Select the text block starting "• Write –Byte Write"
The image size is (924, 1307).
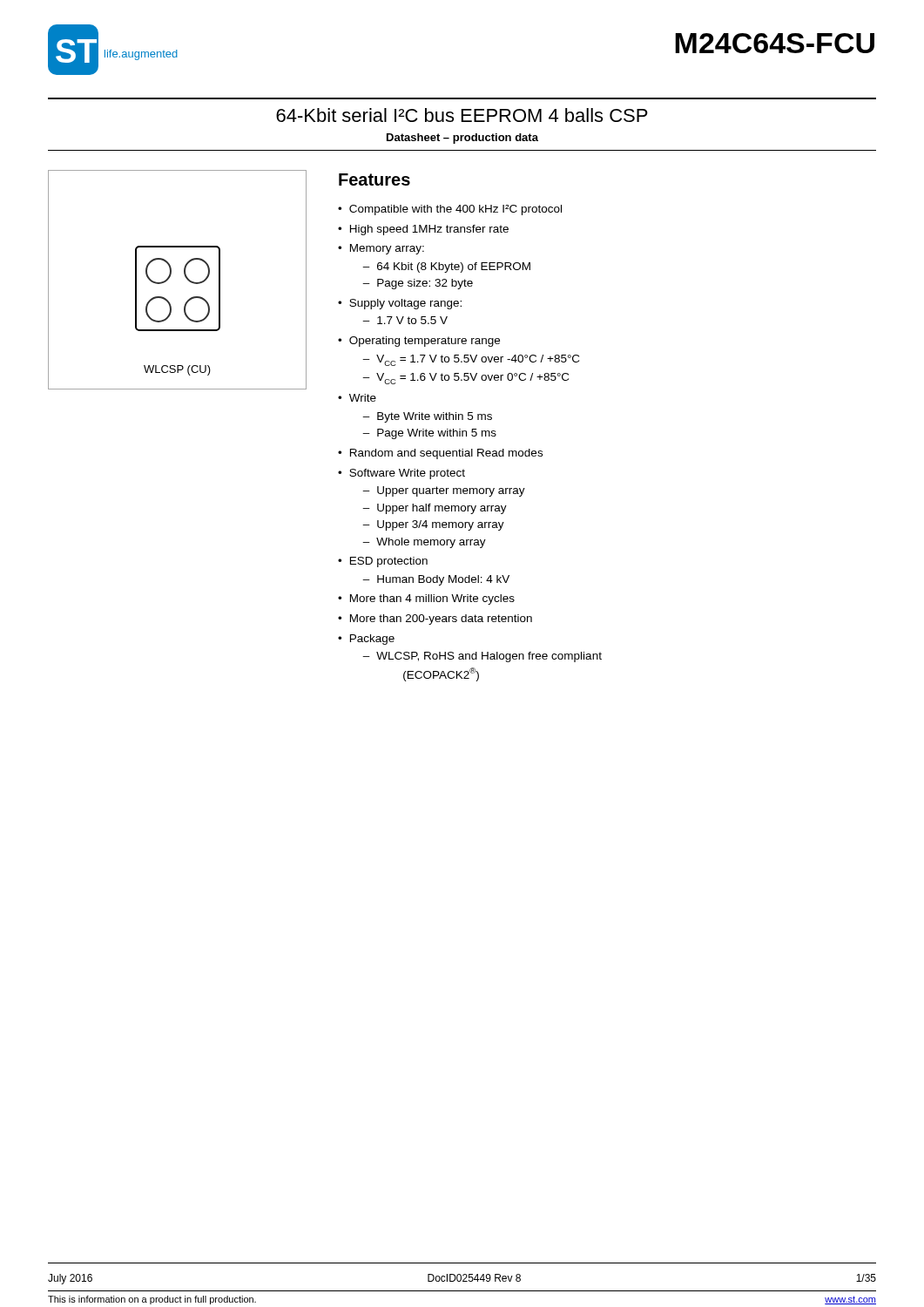[357, 398]
